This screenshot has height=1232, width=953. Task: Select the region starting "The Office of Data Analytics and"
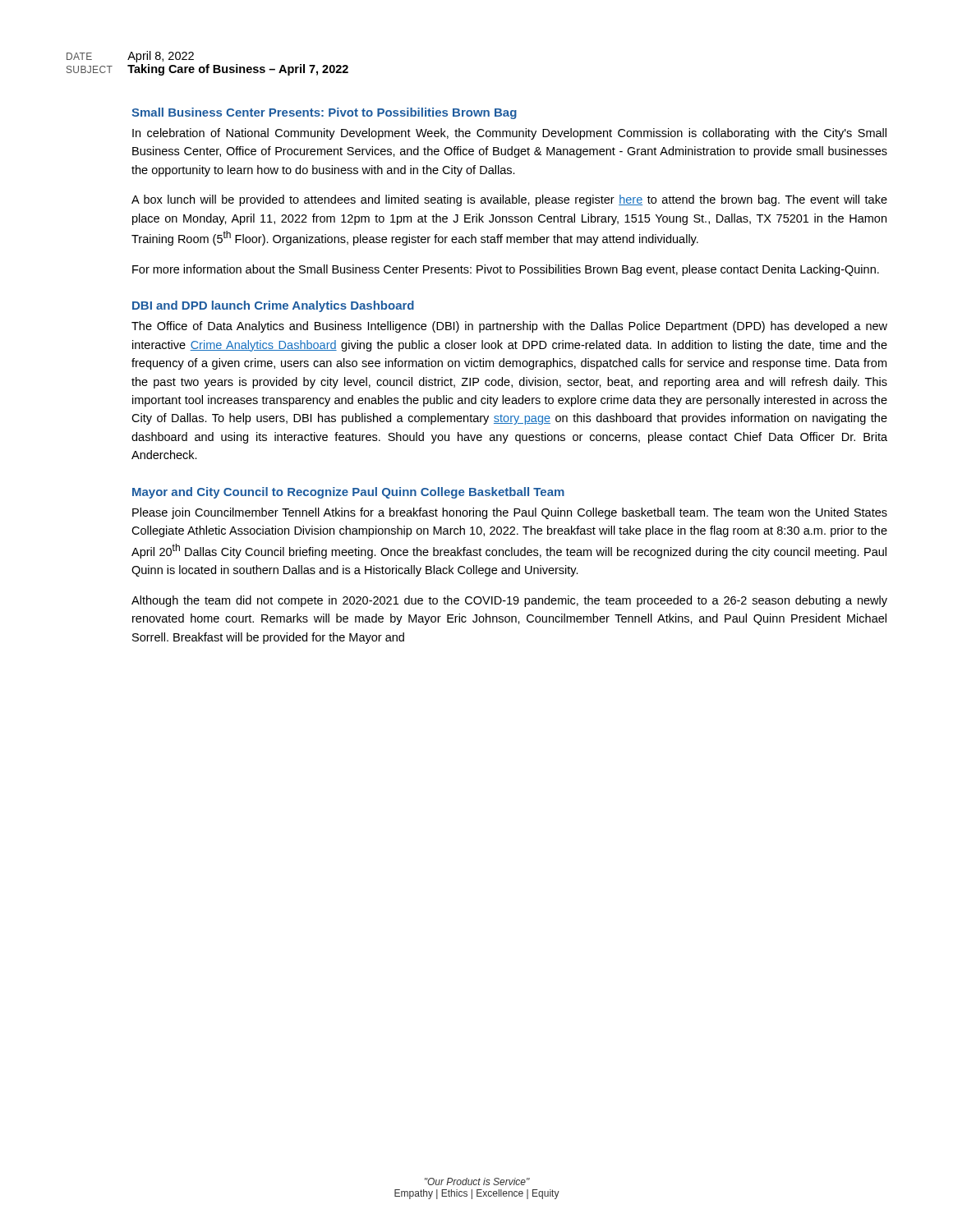(509, 391)
